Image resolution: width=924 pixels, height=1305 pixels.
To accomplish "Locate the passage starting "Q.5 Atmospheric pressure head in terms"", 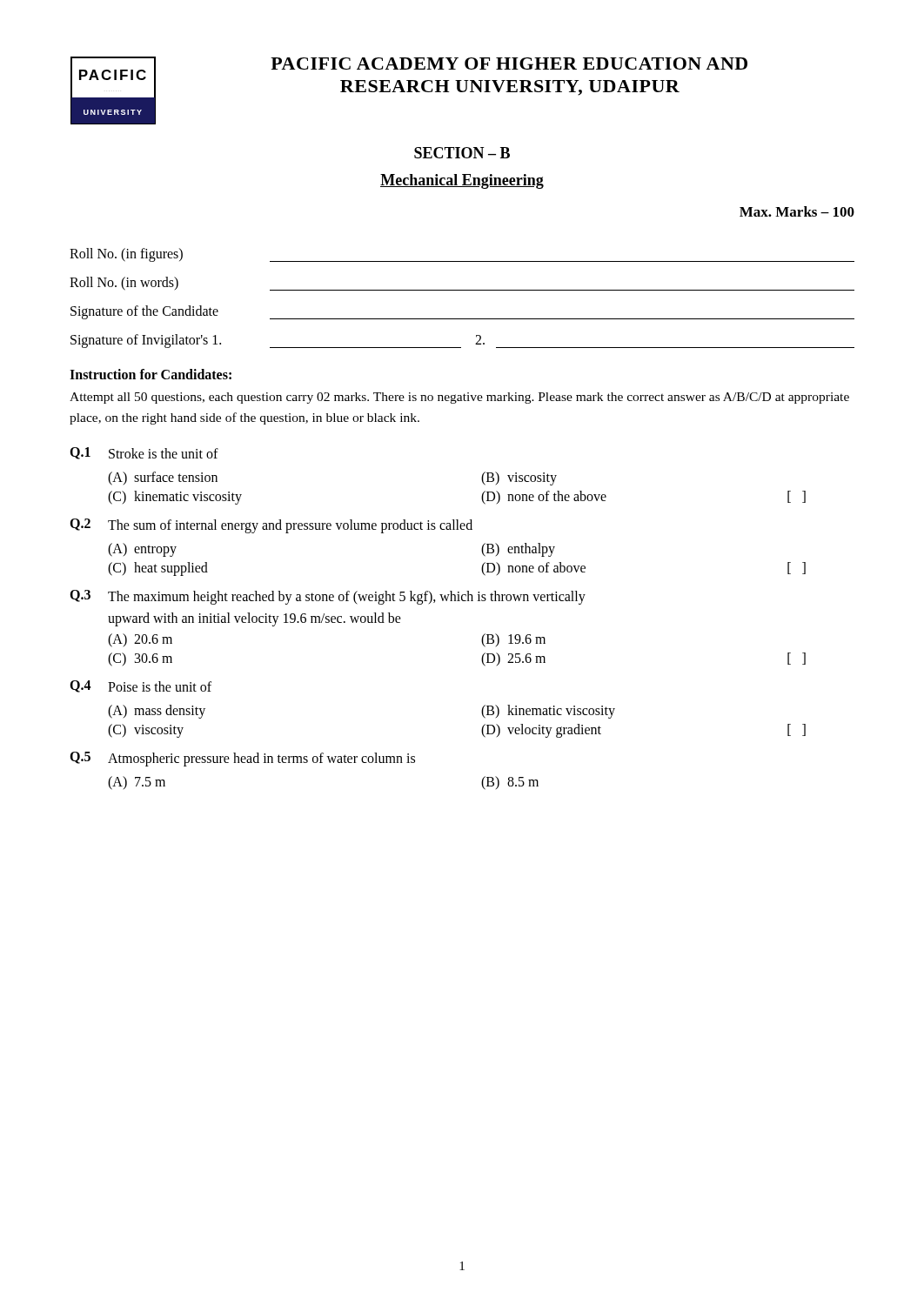I will coord(242,759).
